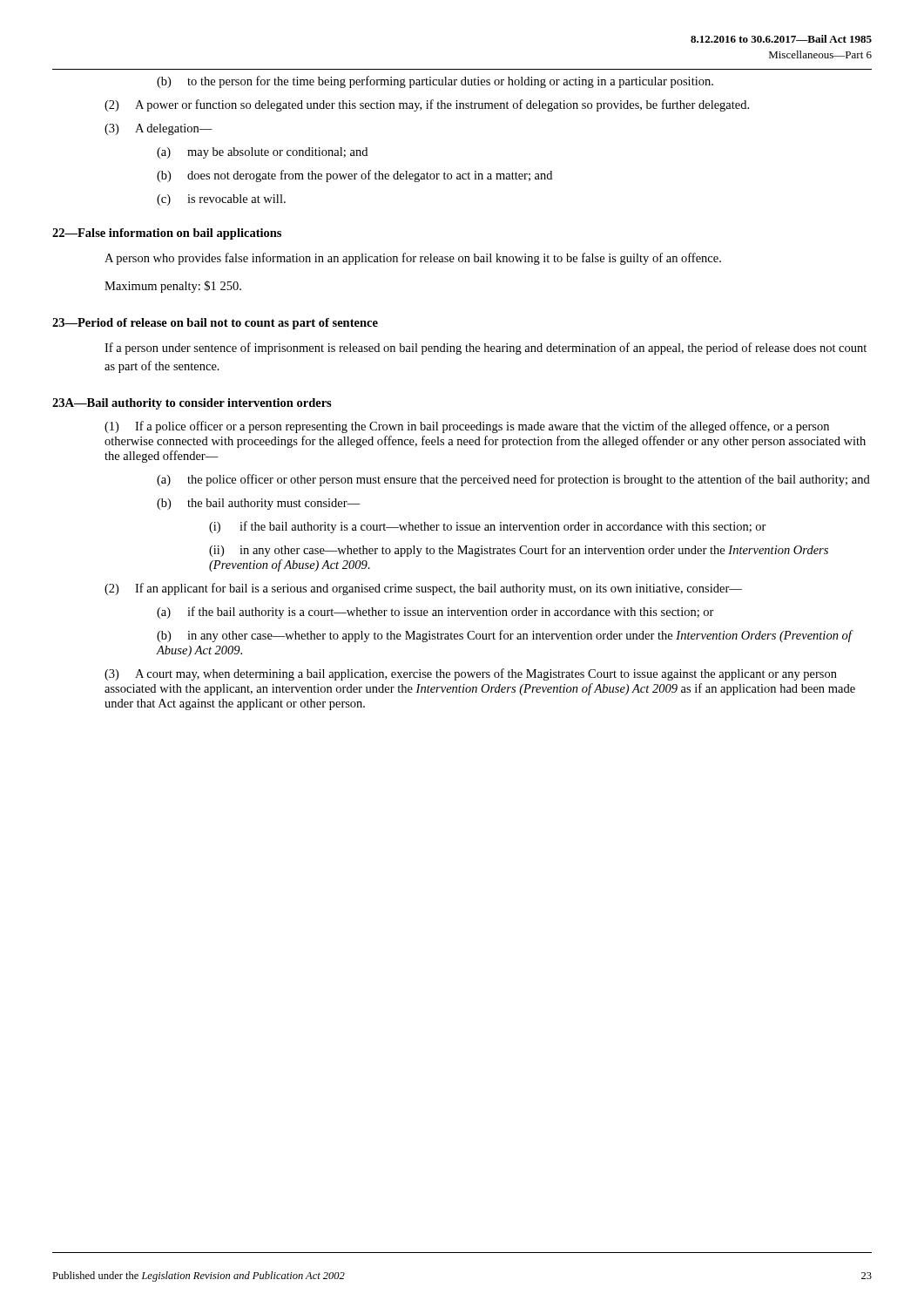The image size is (924, 1307).
Task: Click the passage that begins "(b)in any other case—whether to apply to"
Action: coord(504,643)
